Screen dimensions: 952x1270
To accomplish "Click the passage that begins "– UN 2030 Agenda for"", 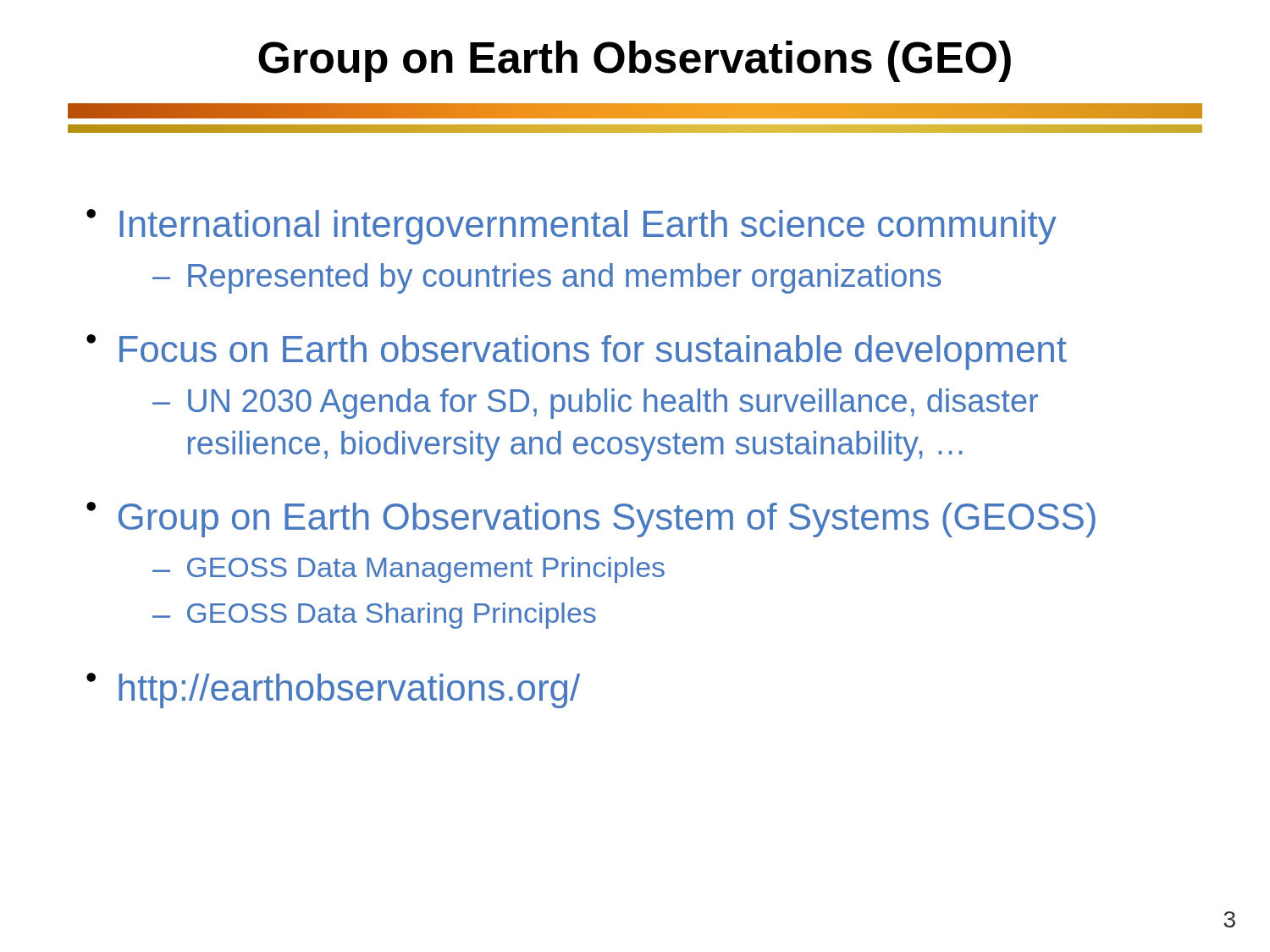I will point(596,423).
